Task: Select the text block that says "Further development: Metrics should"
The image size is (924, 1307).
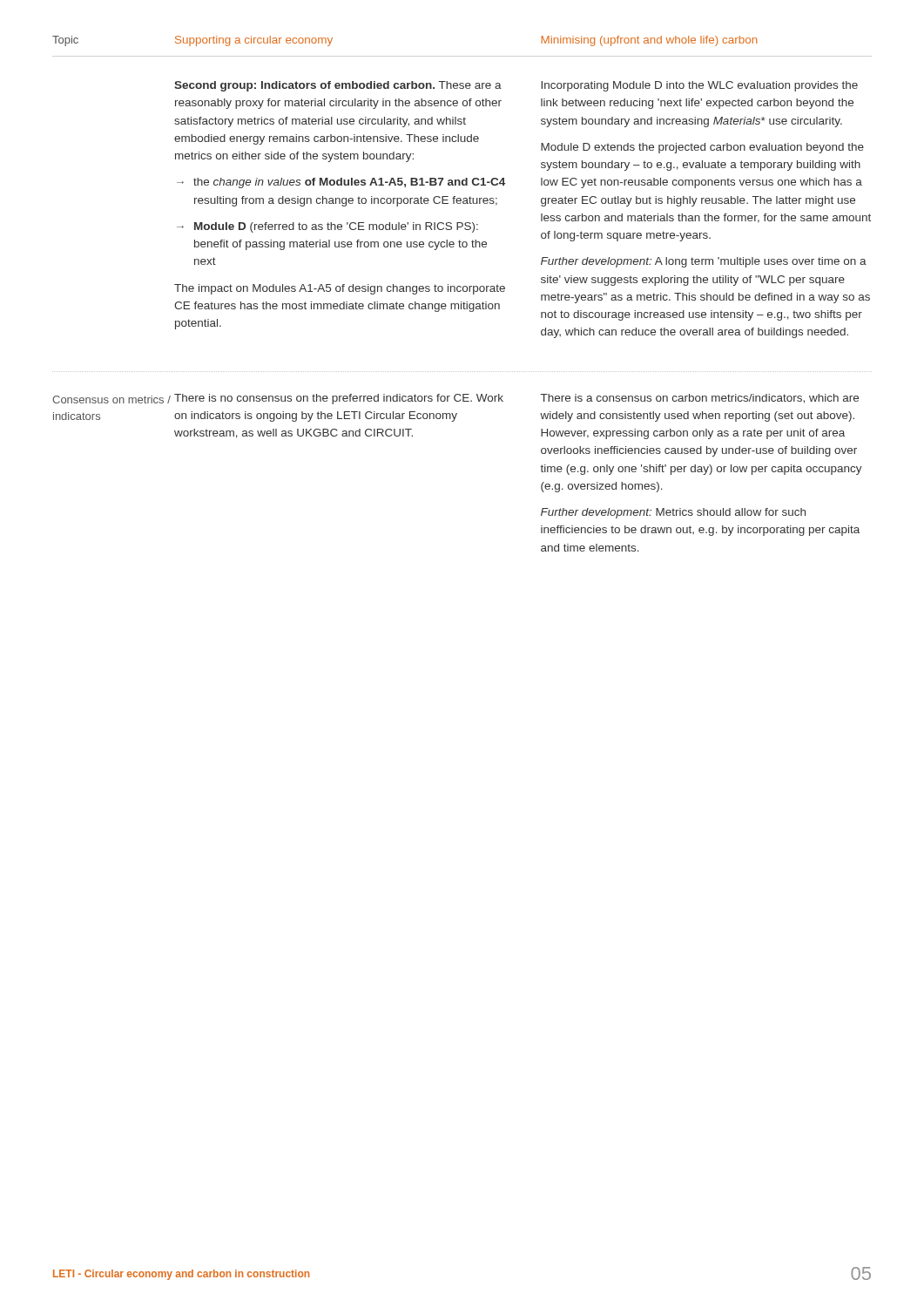Action: click(x=700, y=530)
